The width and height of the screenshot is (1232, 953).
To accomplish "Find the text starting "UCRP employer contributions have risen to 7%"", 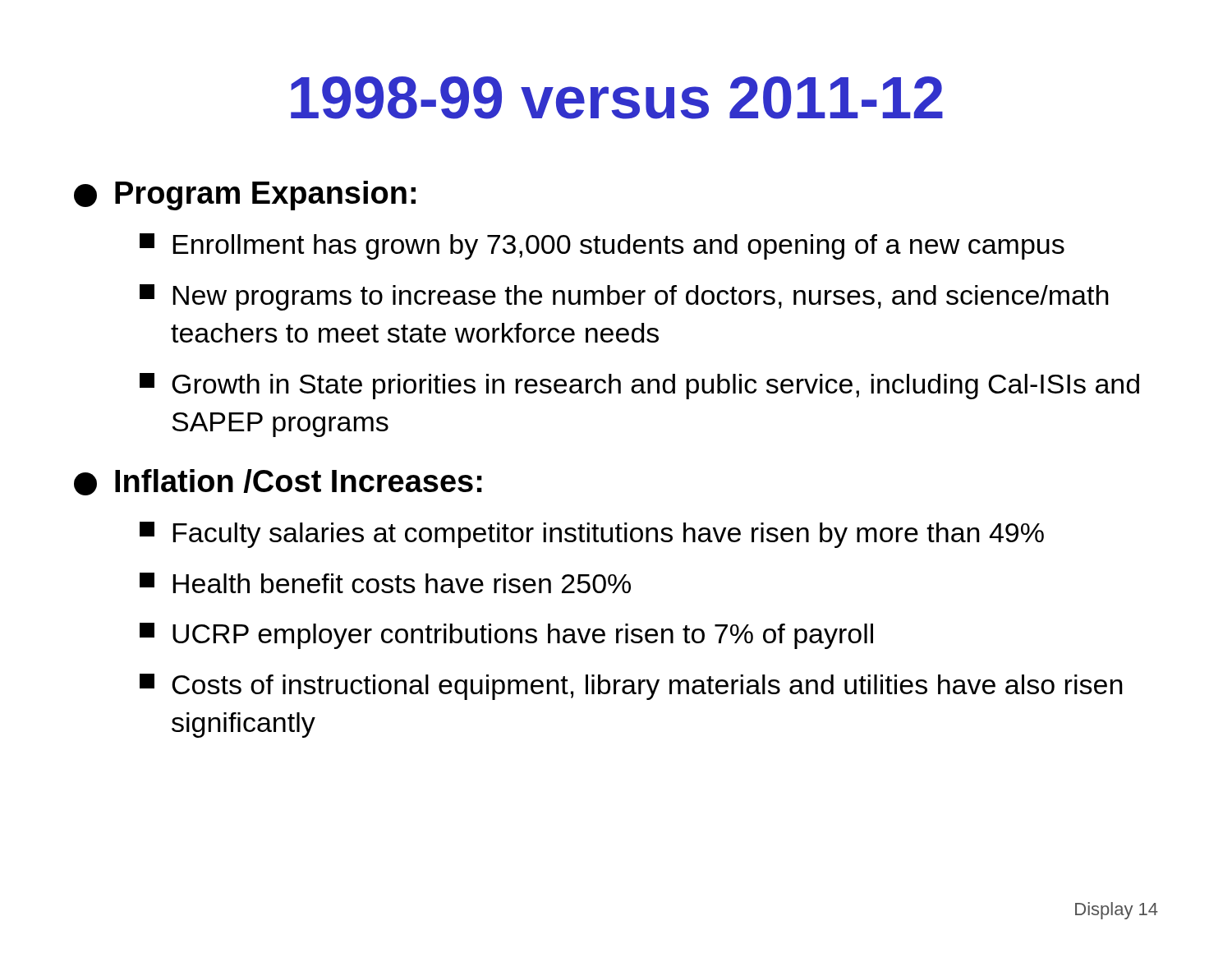I will 649,635.
